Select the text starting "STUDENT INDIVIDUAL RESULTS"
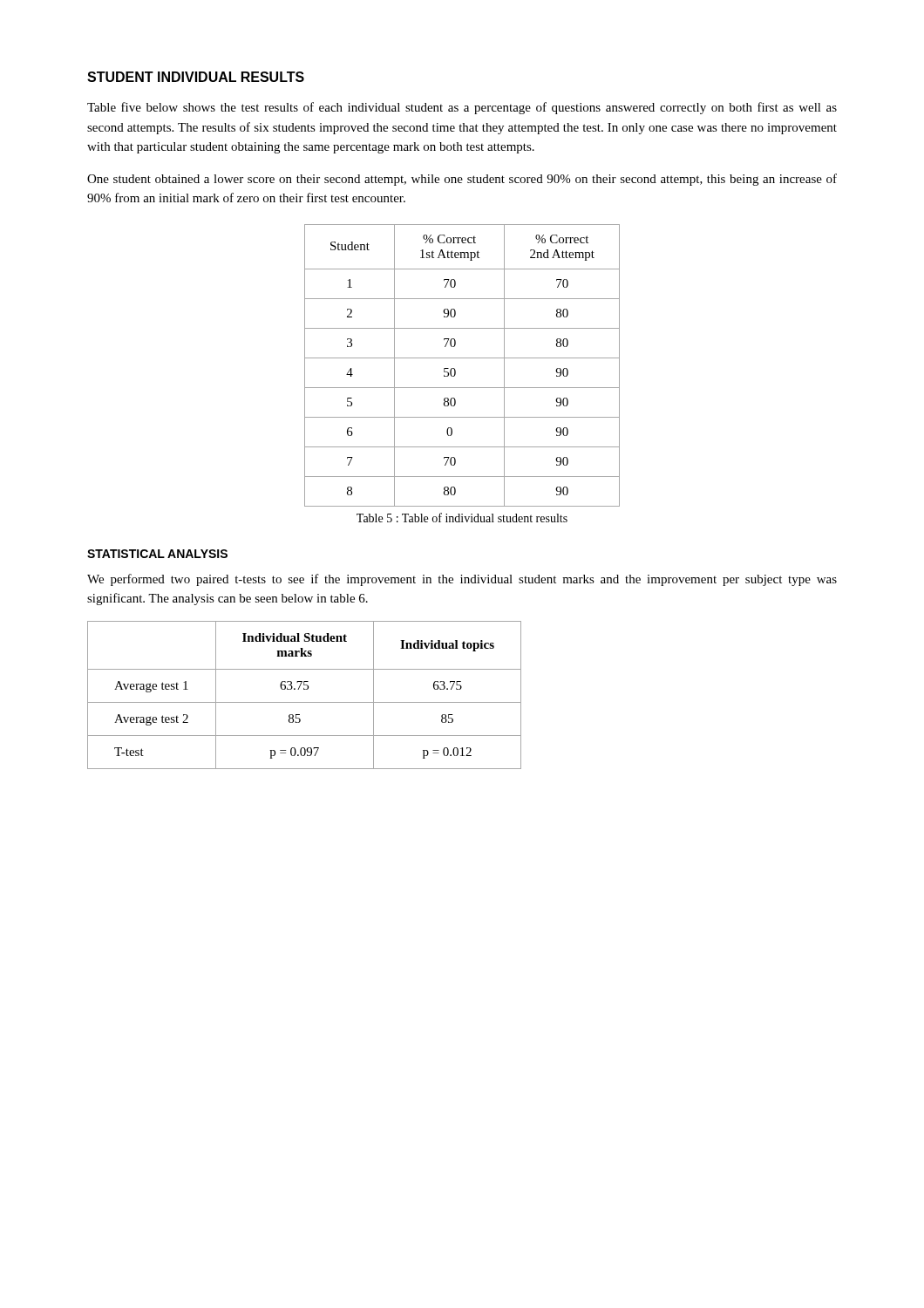Screen dimensions: 1308x924 coord(196,77)
